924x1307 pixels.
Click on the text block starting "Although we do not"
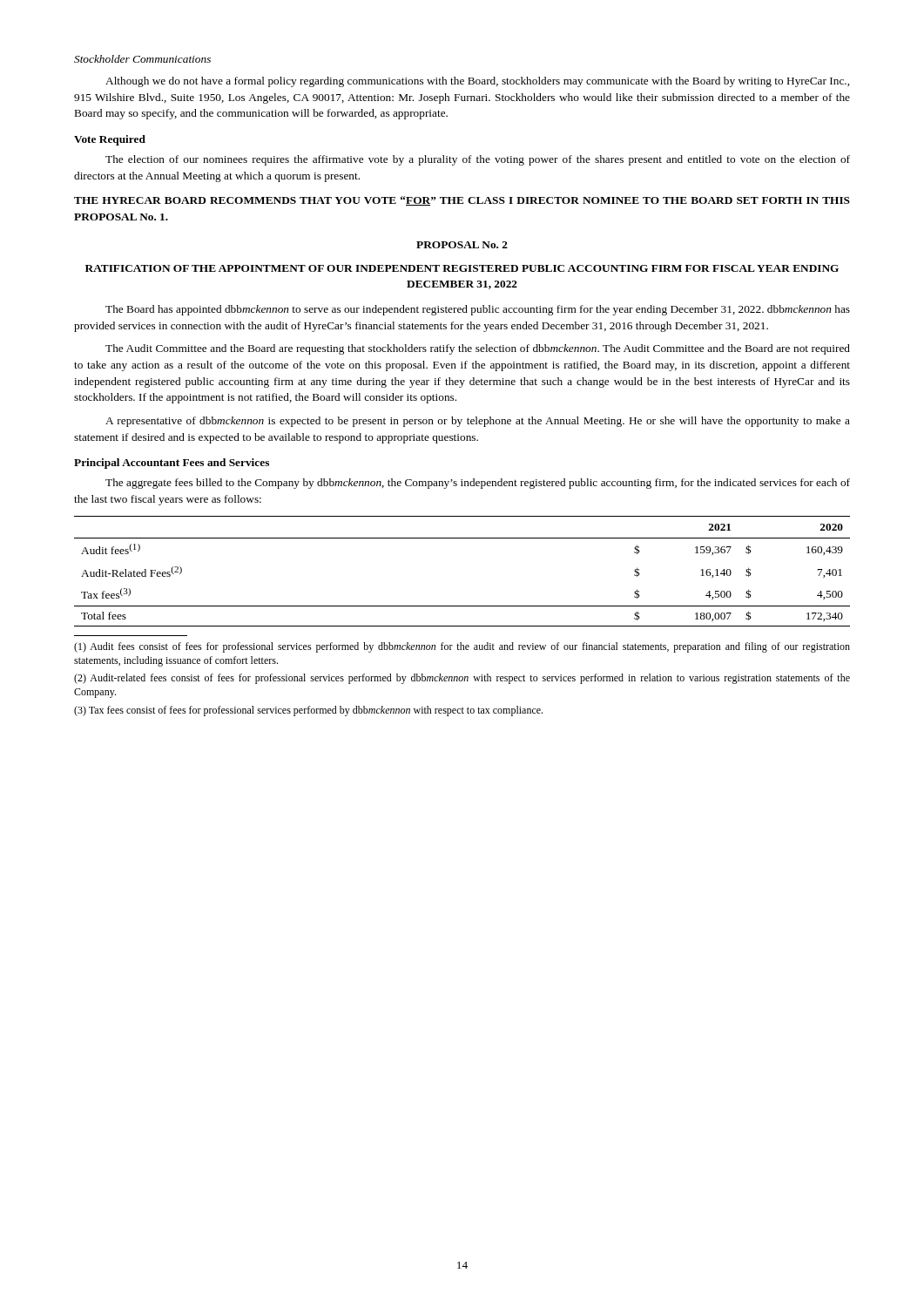tap(462, 97)
